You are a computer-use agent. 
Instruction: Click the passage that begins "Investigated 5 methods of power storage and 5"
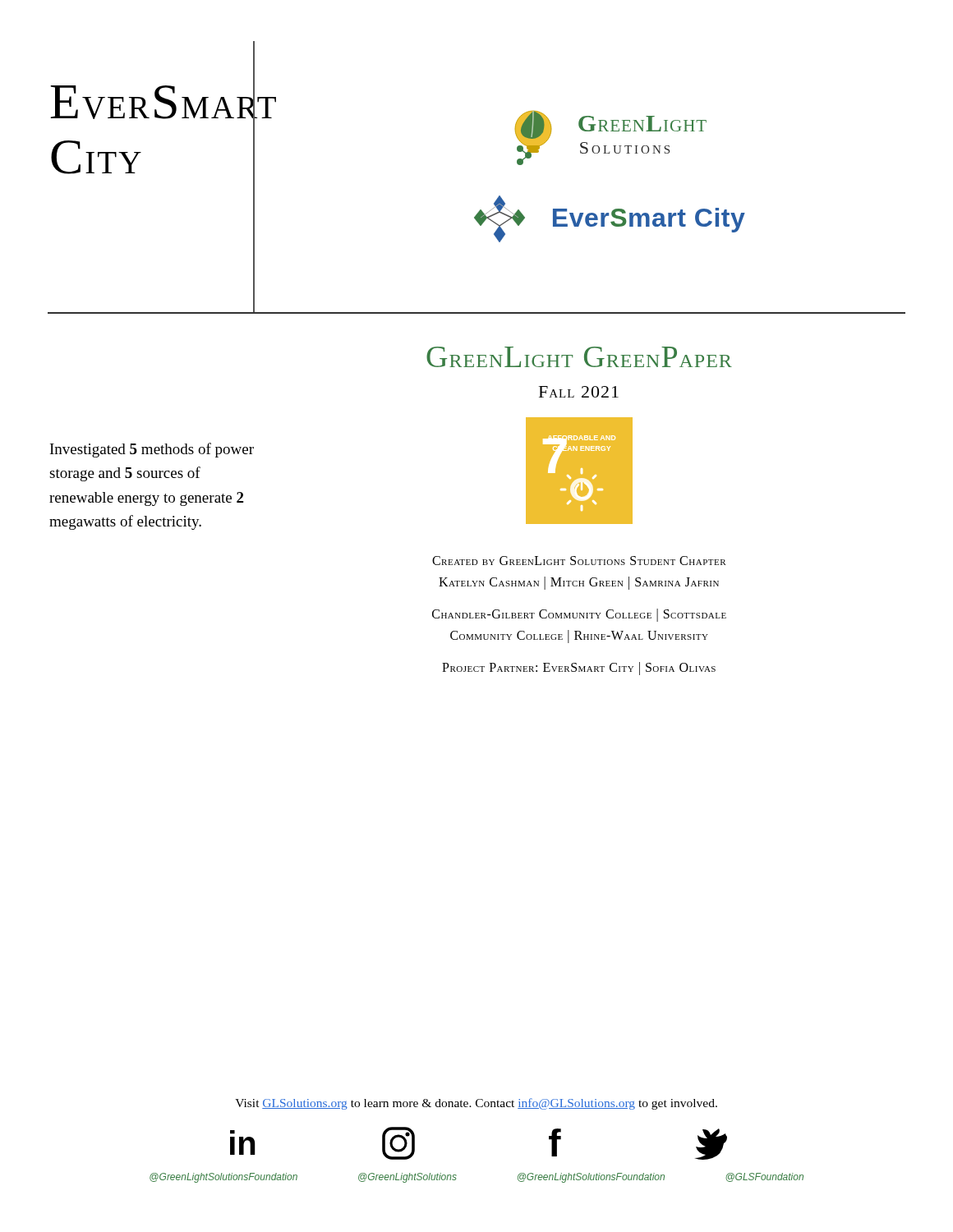click(x=152, y=485)
